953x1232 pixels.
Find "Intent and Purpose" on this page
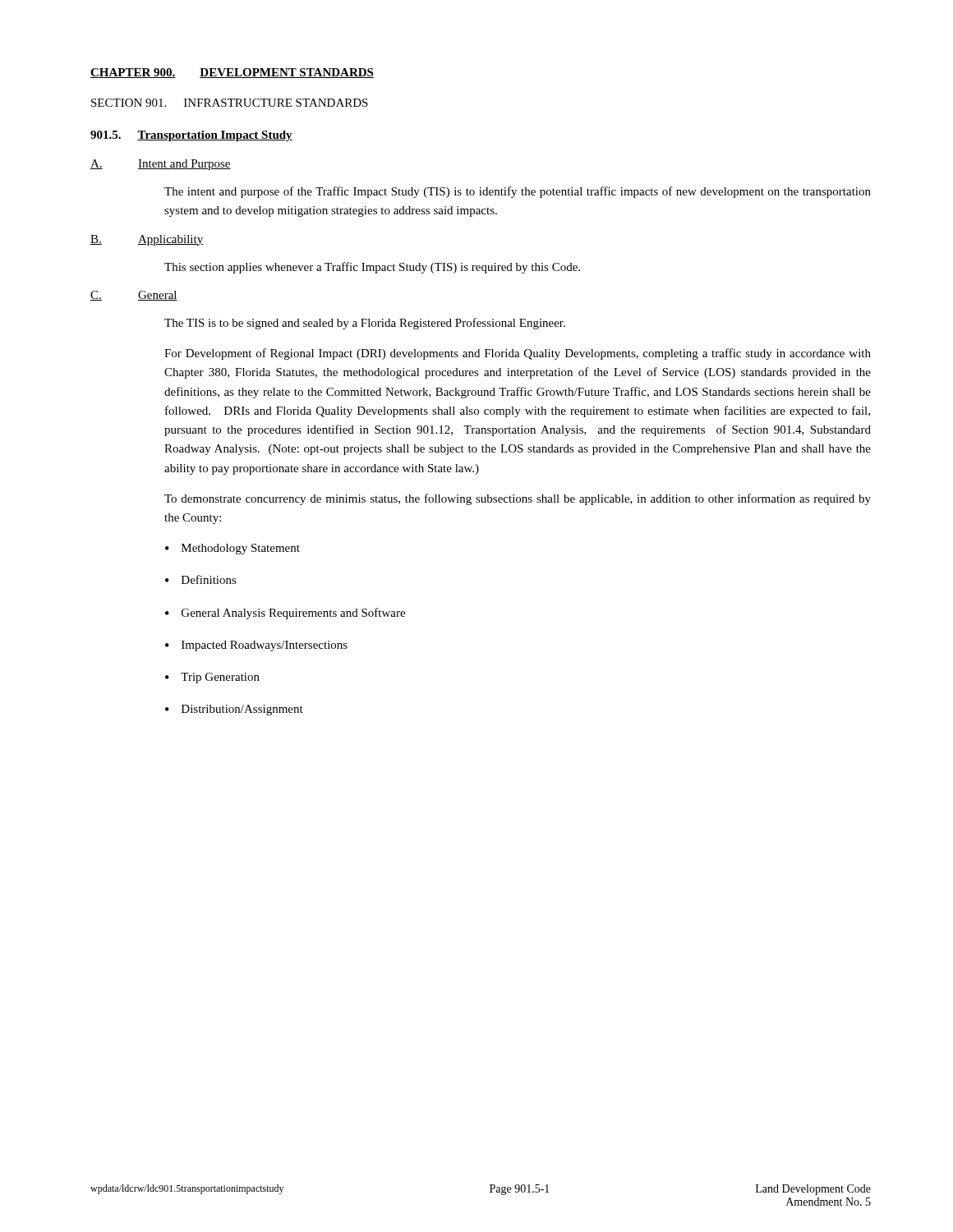pyautogui.click(x=184, y=163)
